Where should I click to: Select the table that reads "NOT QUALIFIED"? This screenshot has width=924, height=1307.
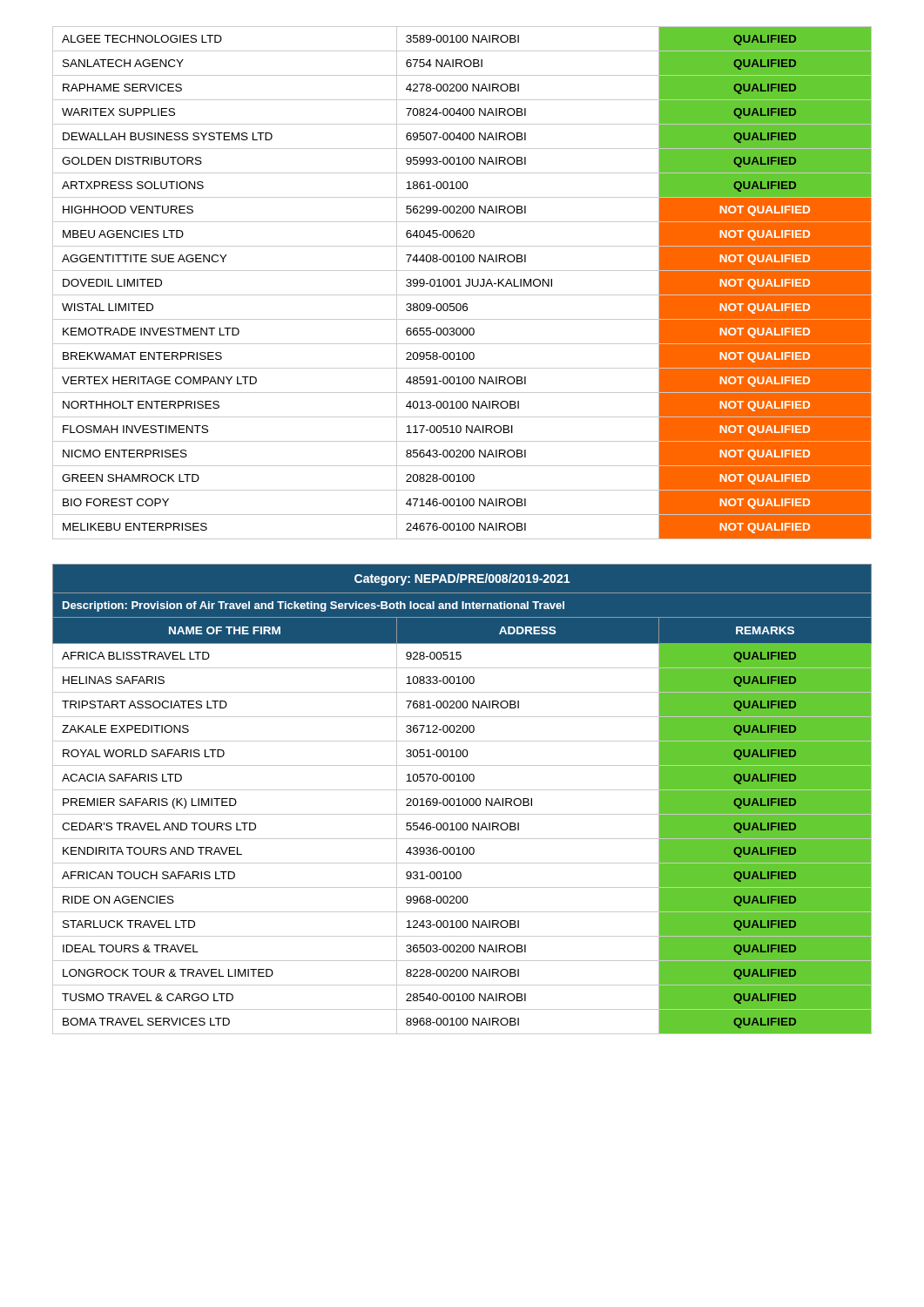(462, 283)
